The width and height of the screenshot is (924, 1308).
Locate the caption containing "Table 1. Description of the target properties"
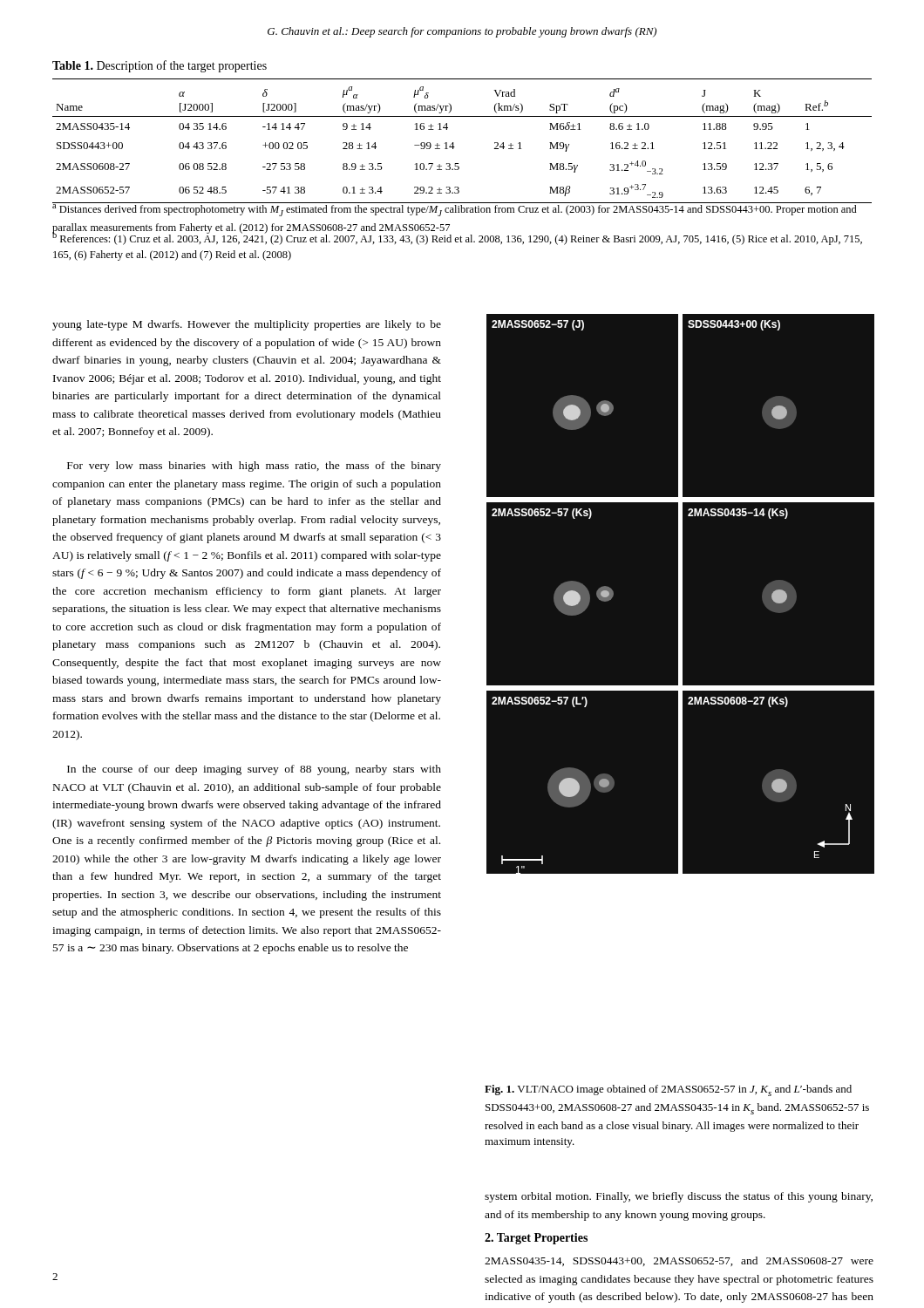[160, 66]
